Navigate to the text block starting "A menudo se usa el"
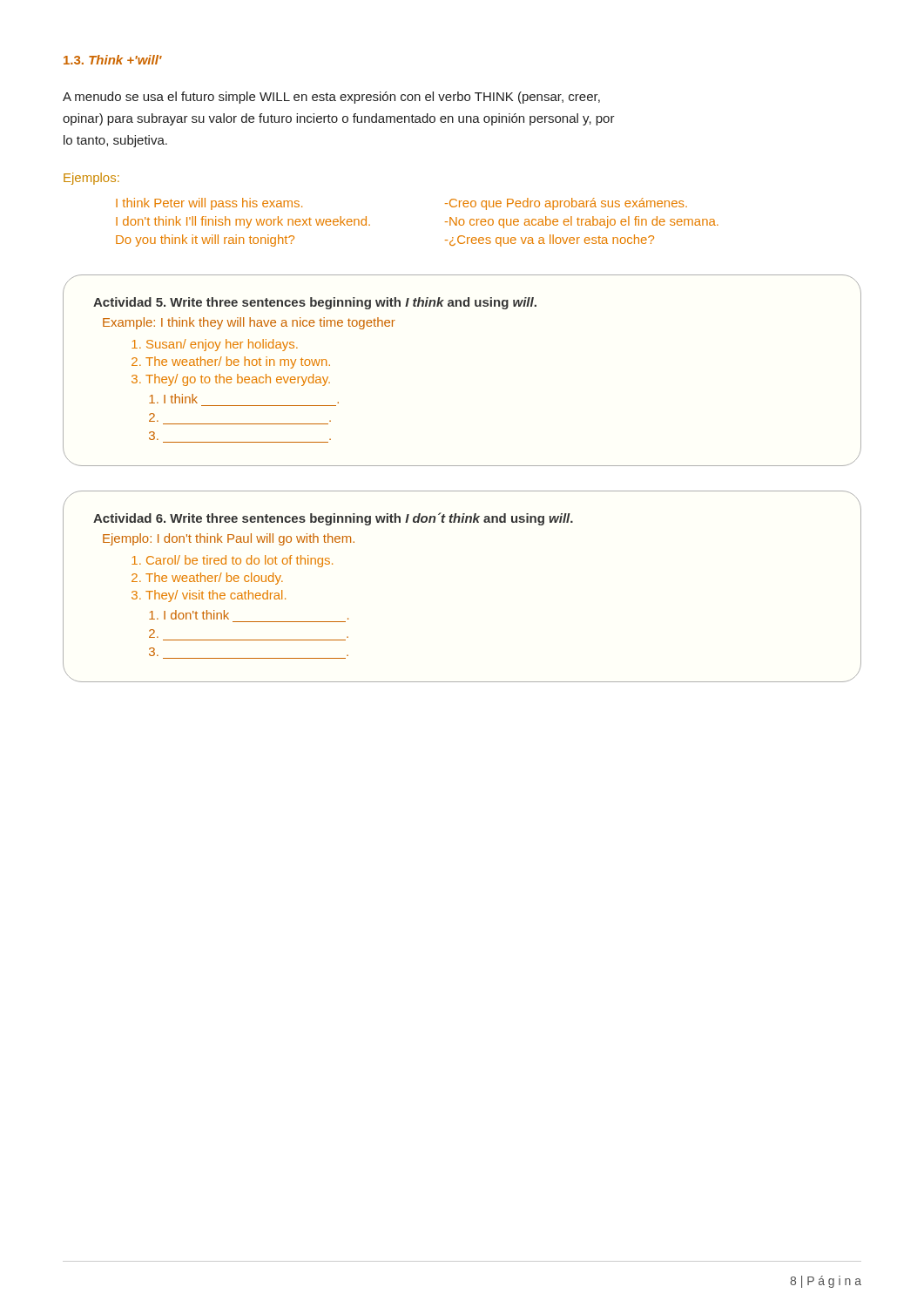Screen dimensions: 1307x924 [339, 118]
